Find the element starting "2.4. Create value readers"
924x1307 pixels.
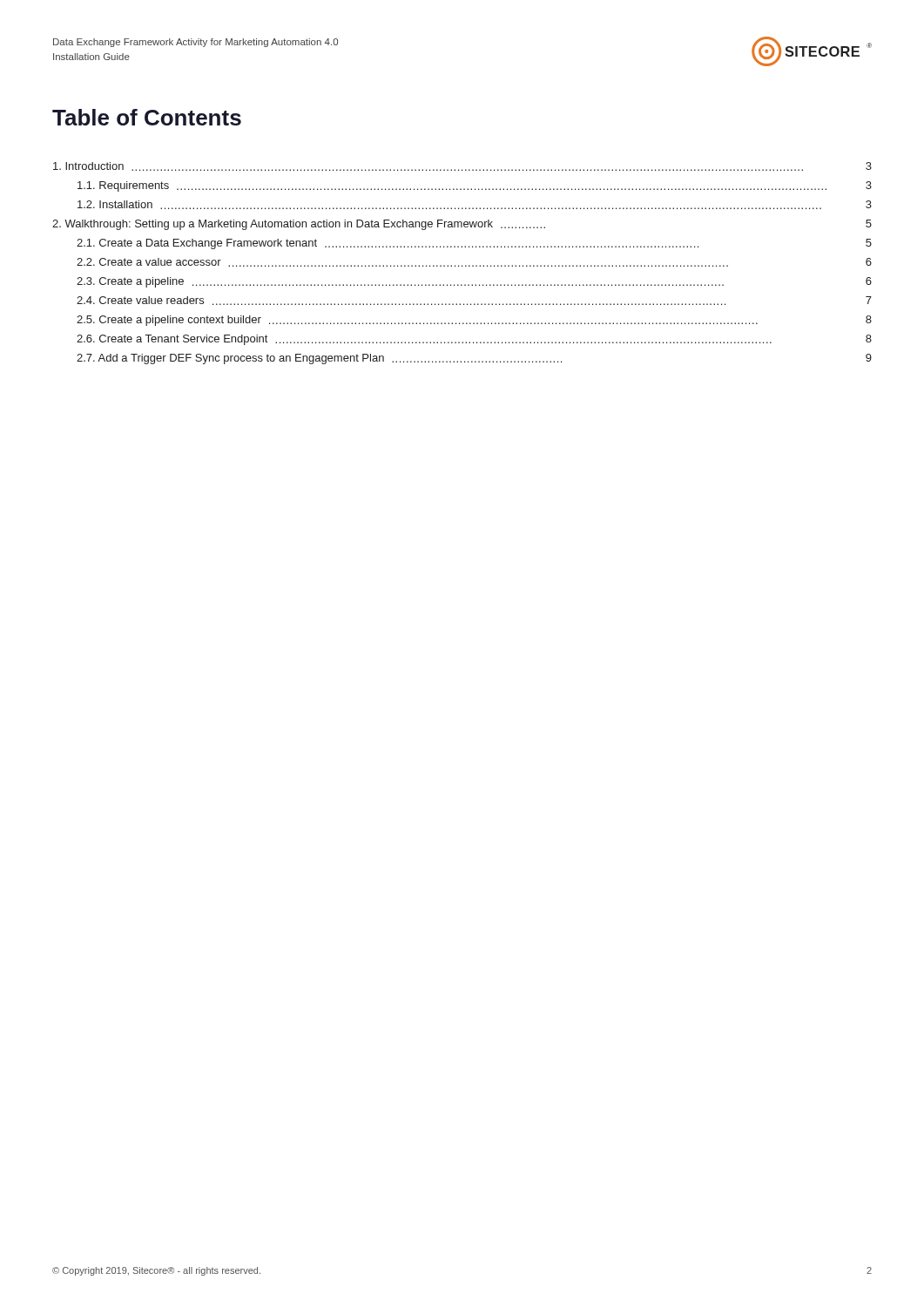tap(462, 300)
